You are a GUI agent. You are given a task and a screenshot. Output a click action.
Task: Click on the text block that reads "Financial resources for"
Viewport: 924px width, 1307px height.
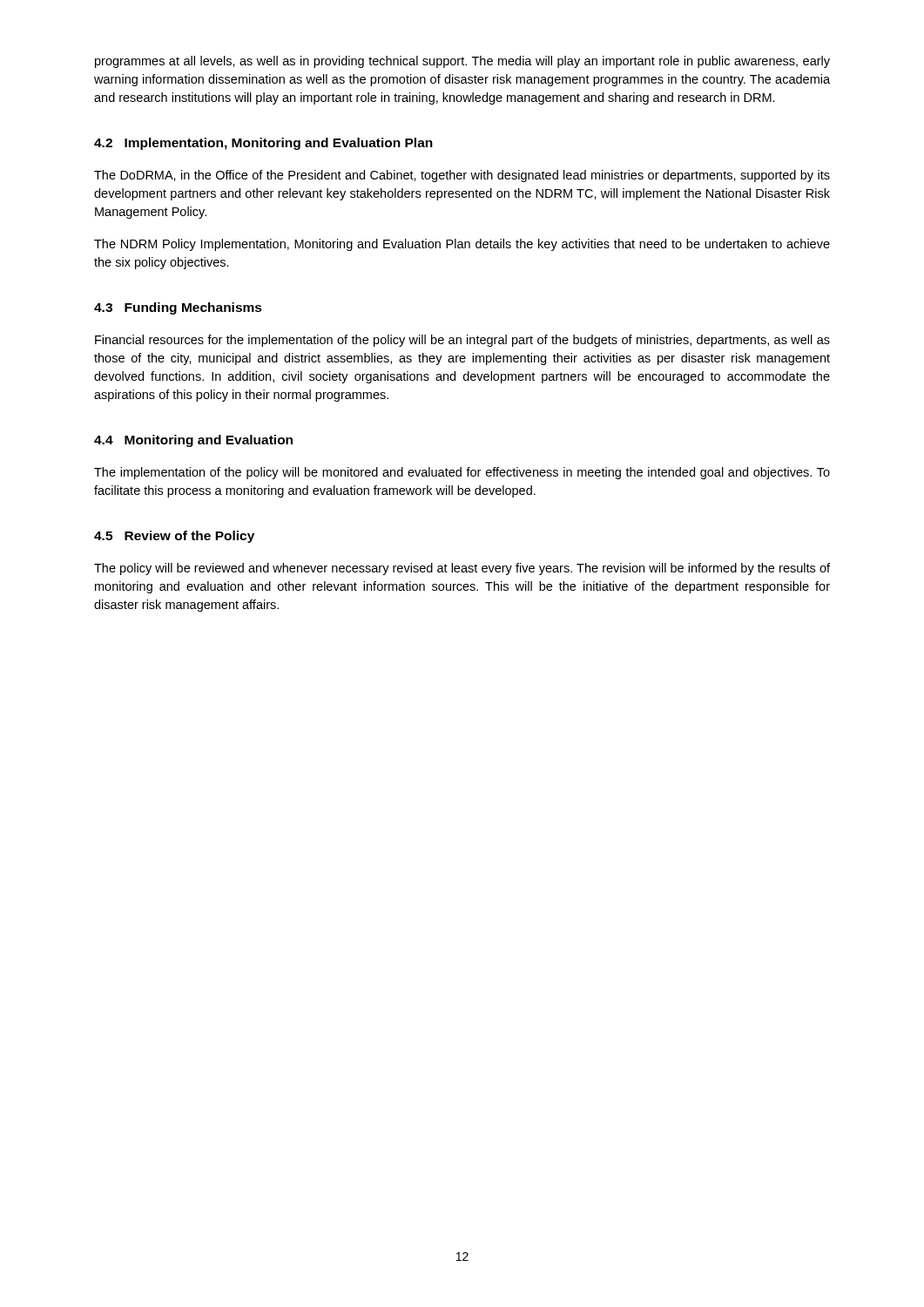point(462,367)
